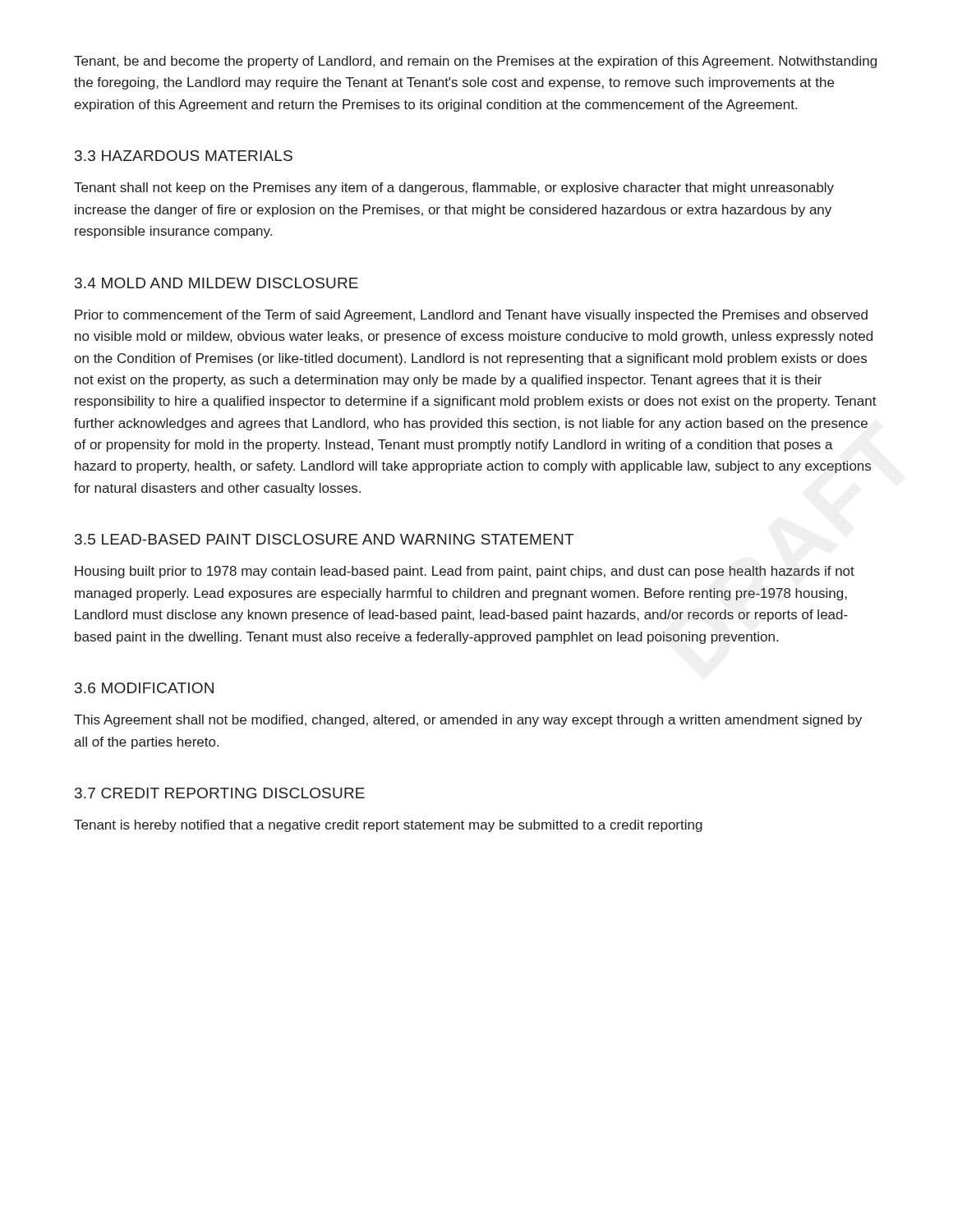Locate the block of text that opens with "Tenant is hereby notified that a negative credit"

coord(388,825)
